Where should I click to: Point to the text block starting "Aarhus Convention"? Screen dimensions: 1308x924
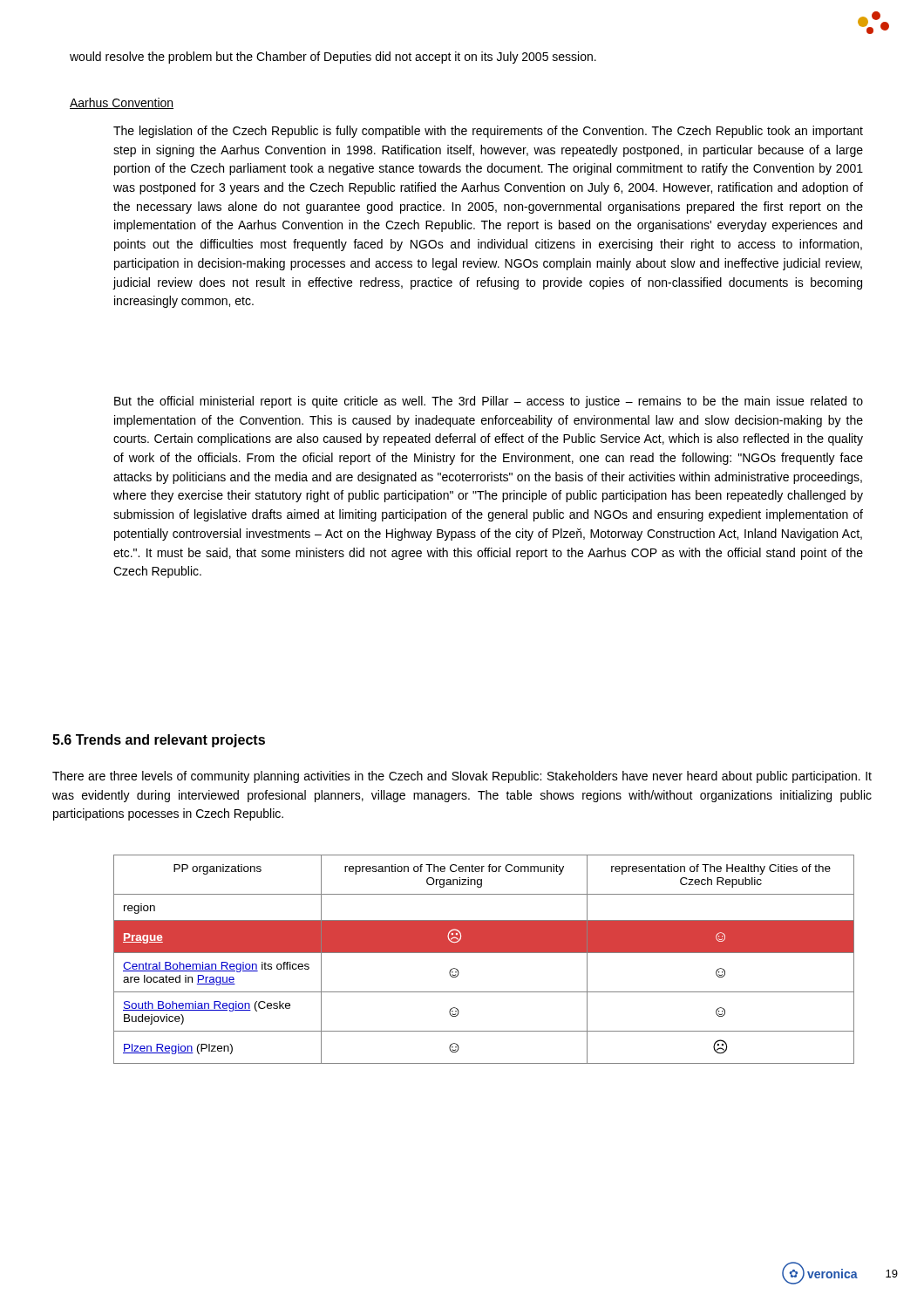[x=122, y=103]
